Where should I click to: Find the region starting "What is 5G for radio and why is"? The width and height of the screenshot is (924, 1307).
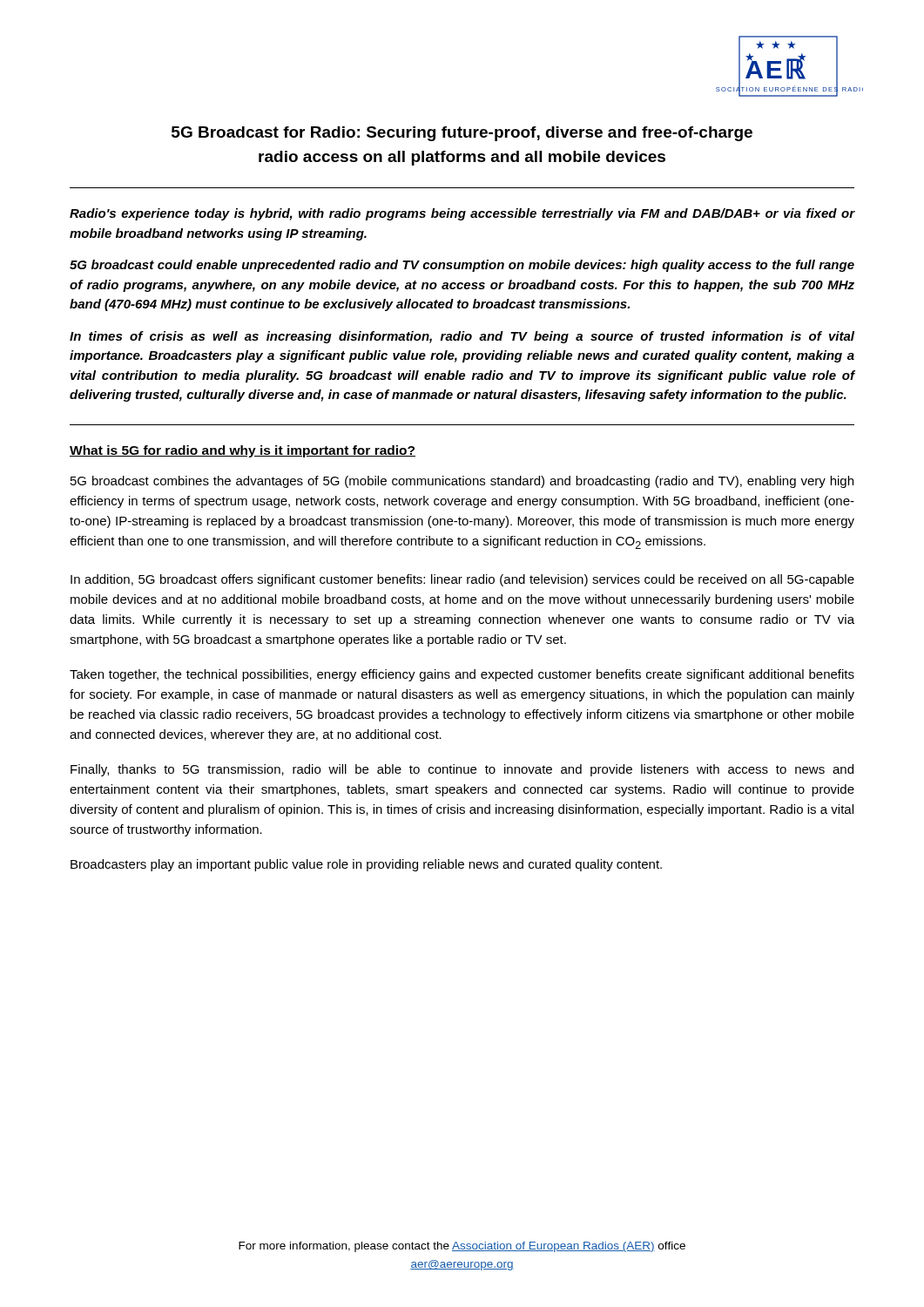coord(243,450)
